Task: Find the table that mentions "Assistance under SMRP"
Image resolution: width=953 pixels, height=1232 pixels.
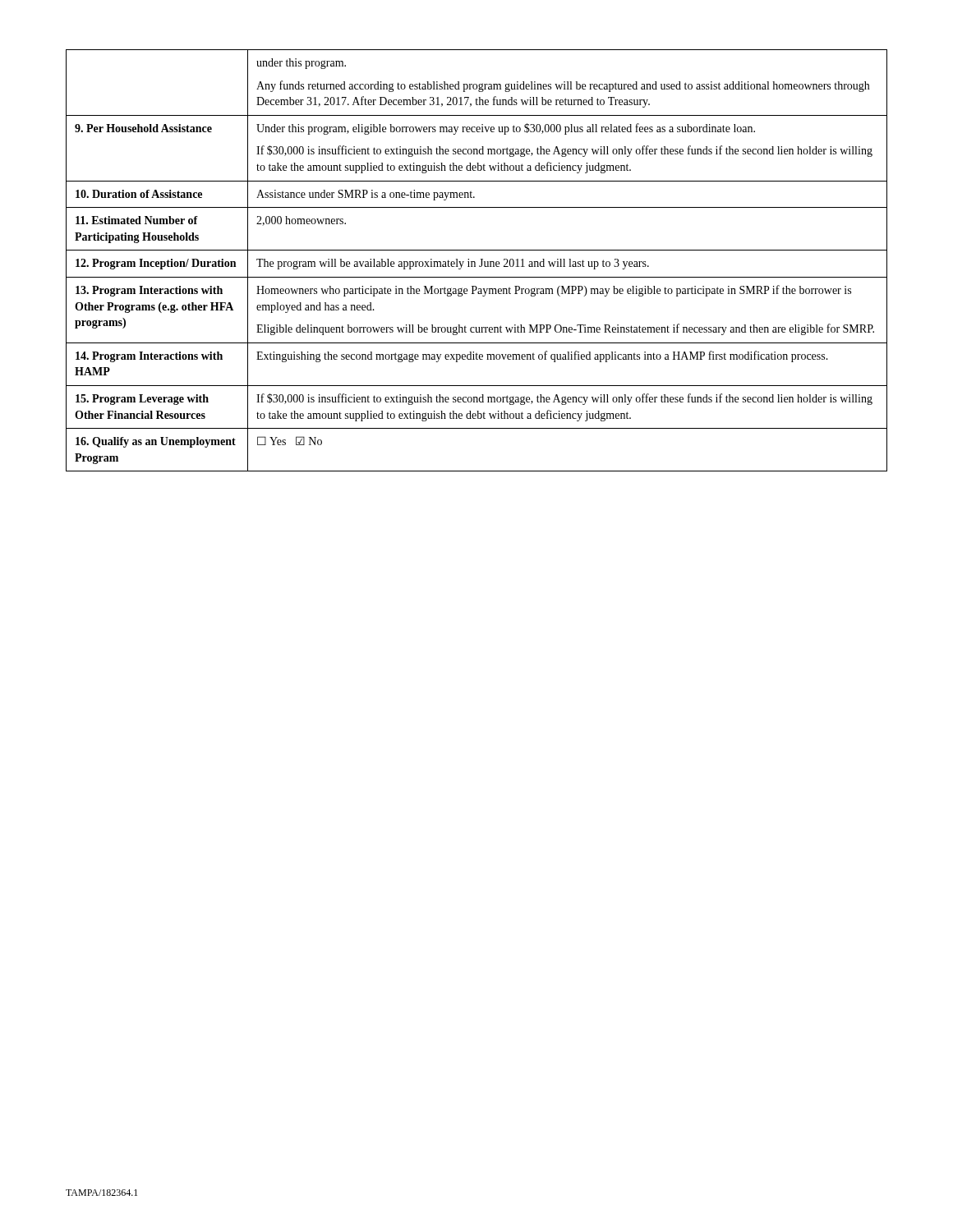Action: pyautogui.click(x=476, y=261)
